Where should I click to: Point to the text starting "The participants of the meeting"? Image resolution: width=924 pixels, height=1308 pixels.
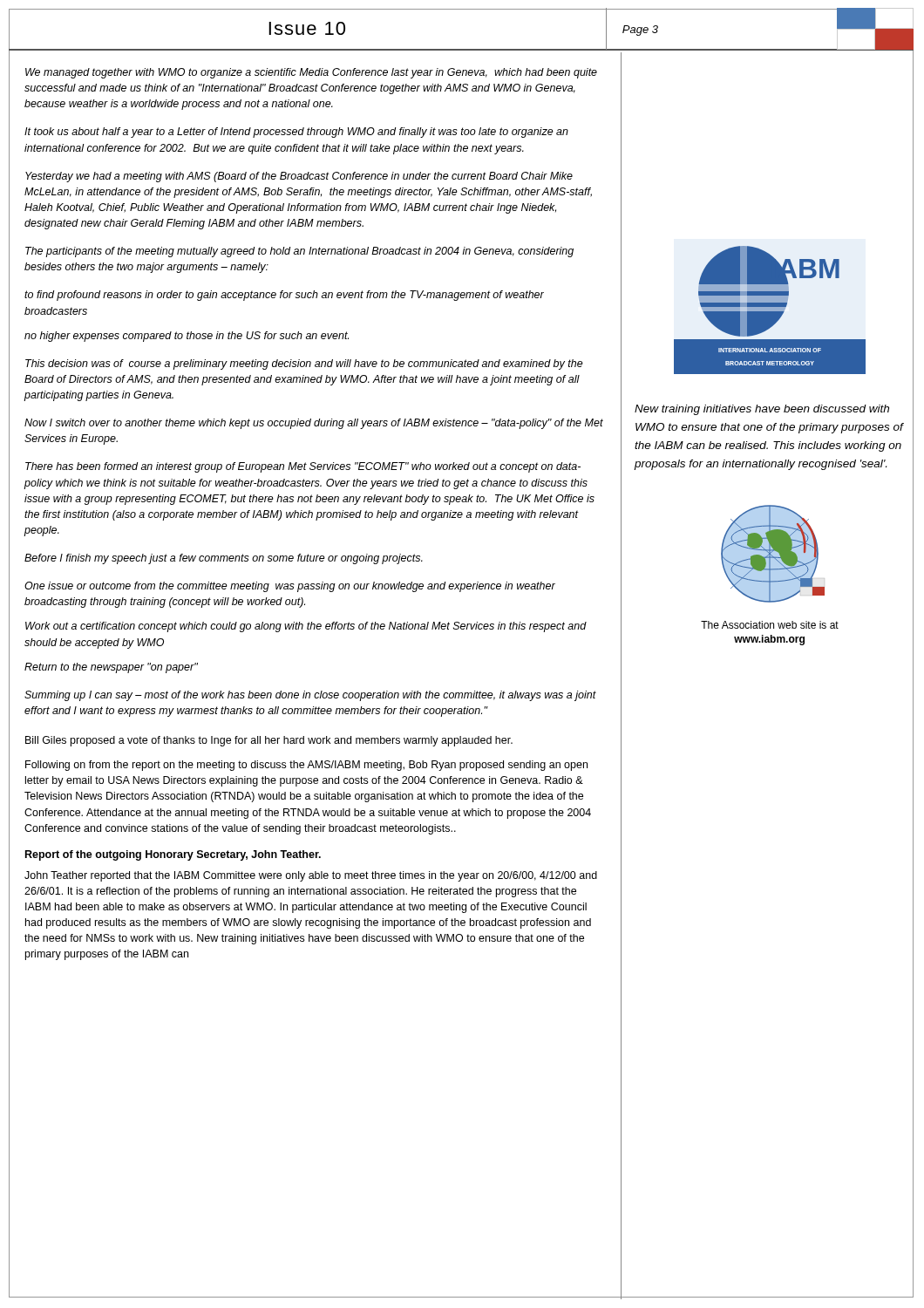(299, 259)
